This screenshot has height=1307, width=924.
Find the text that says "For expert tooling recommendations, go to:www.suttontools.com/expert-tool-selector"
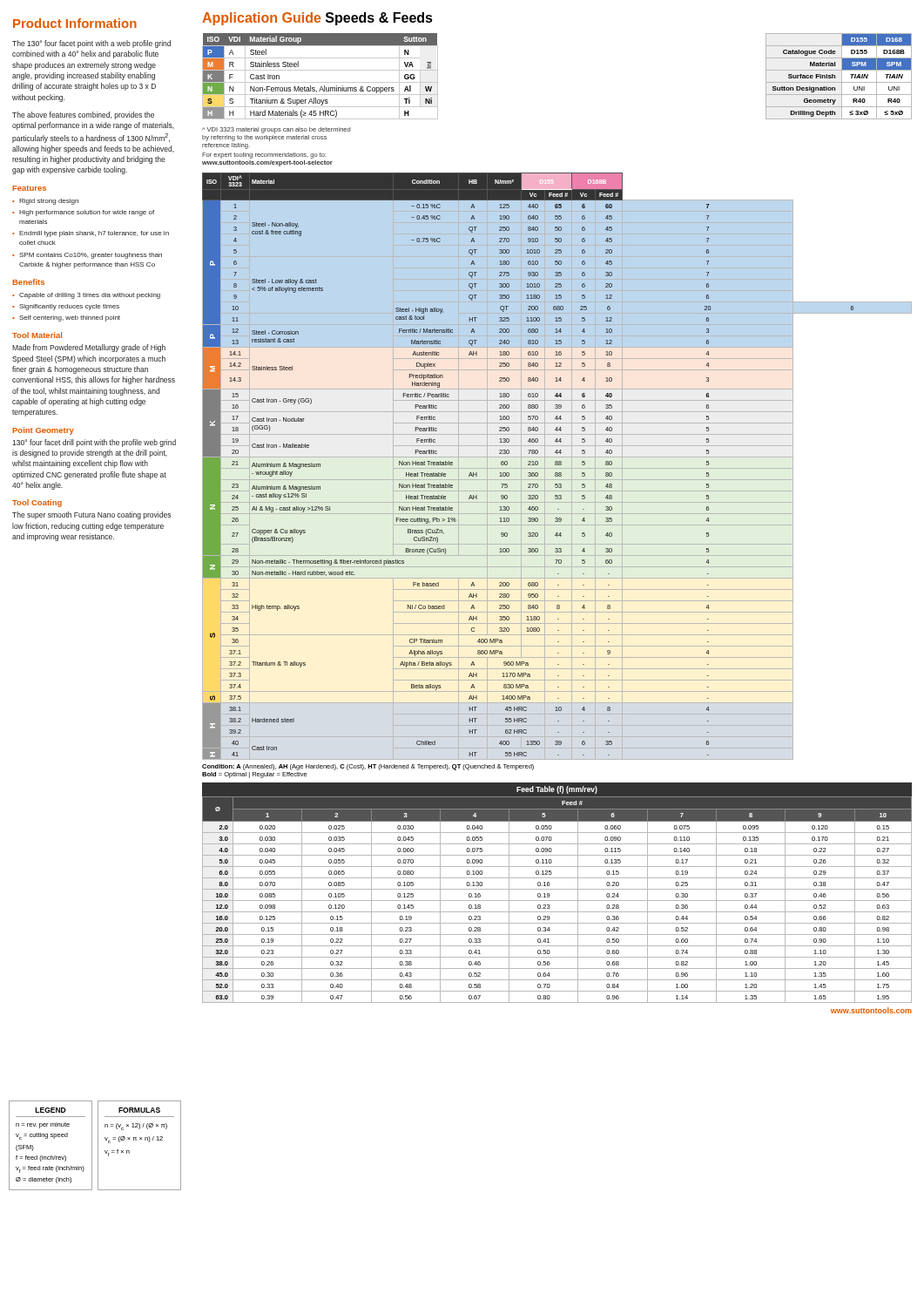click(x=267, y=159)
